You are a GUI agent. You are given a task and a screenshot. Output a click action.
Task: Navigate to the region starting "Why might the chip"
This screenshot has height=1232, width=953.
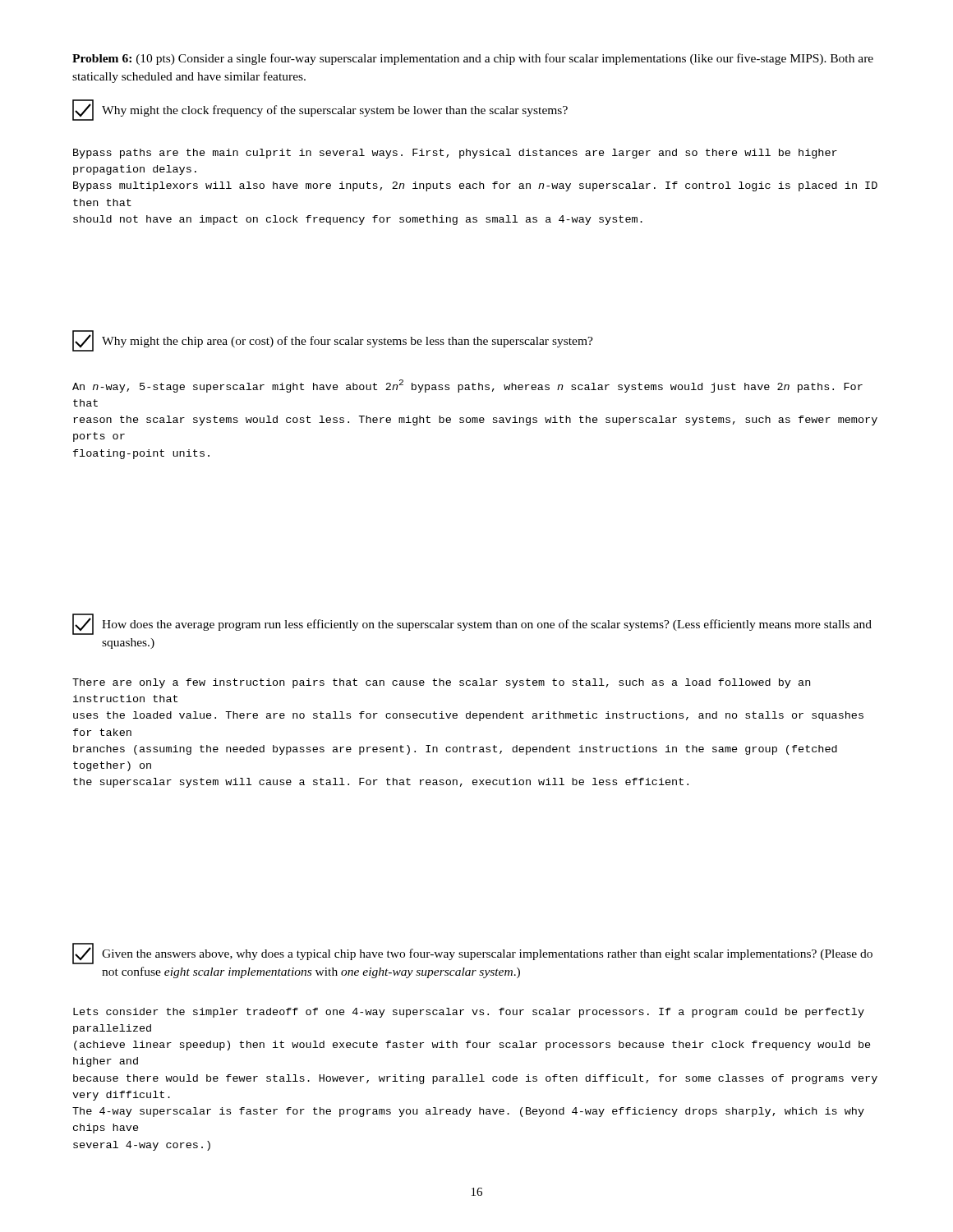(x=476, y=343)
